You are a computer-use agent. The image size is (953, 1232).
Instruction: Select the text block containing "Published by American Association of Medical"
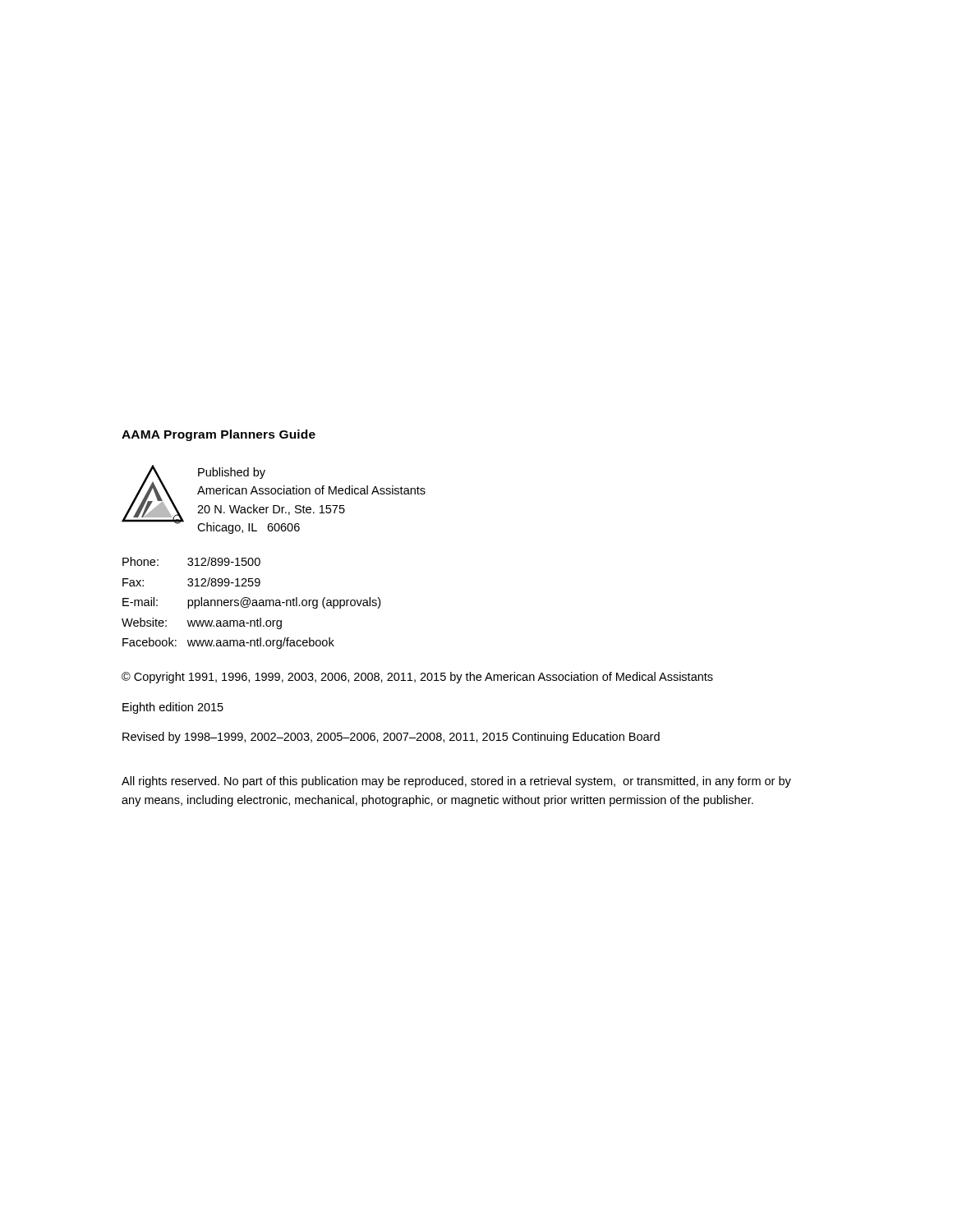pos(311,500)
